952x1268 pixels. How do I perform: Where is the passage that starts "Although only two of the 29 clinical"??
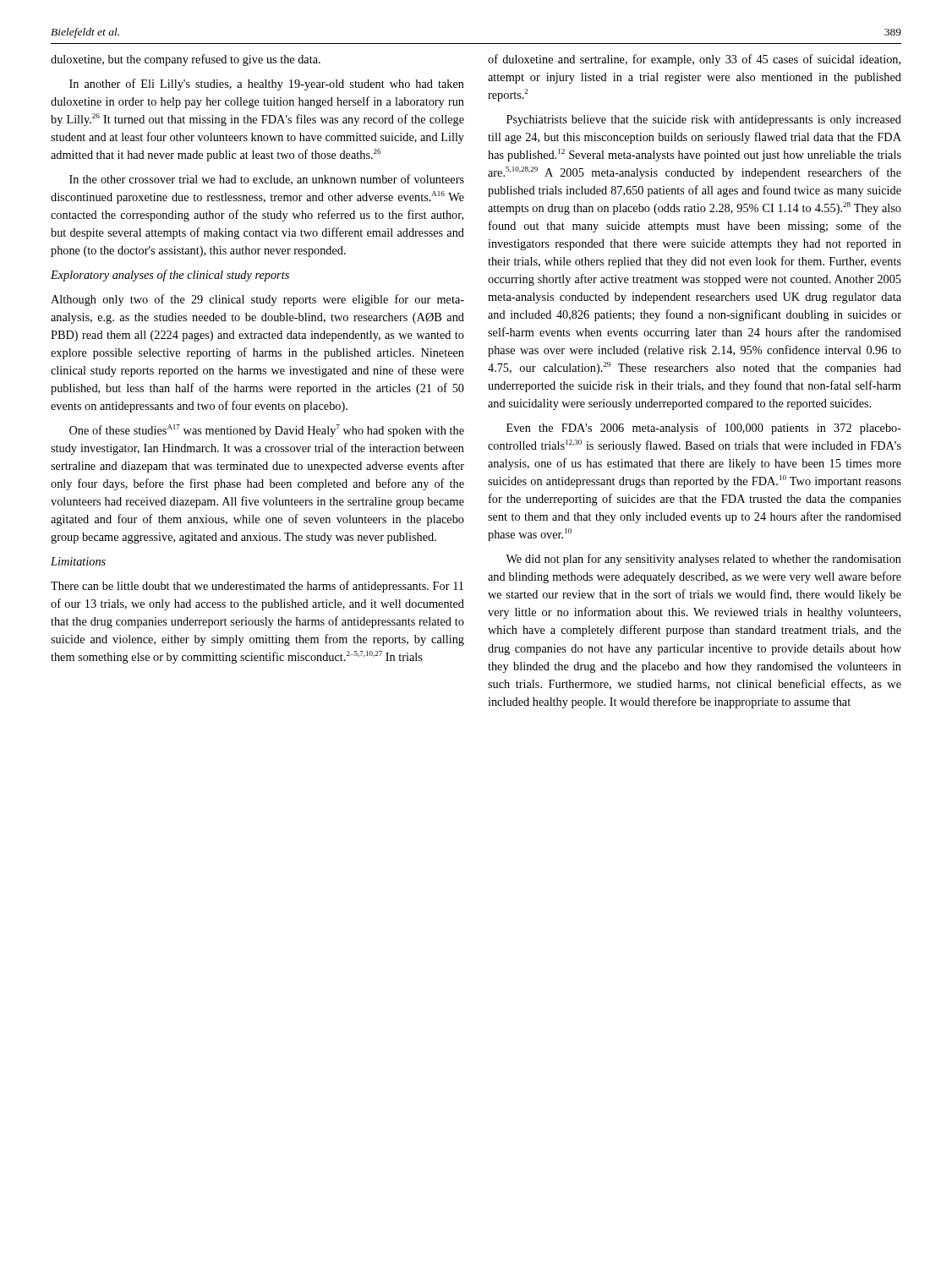257,419
